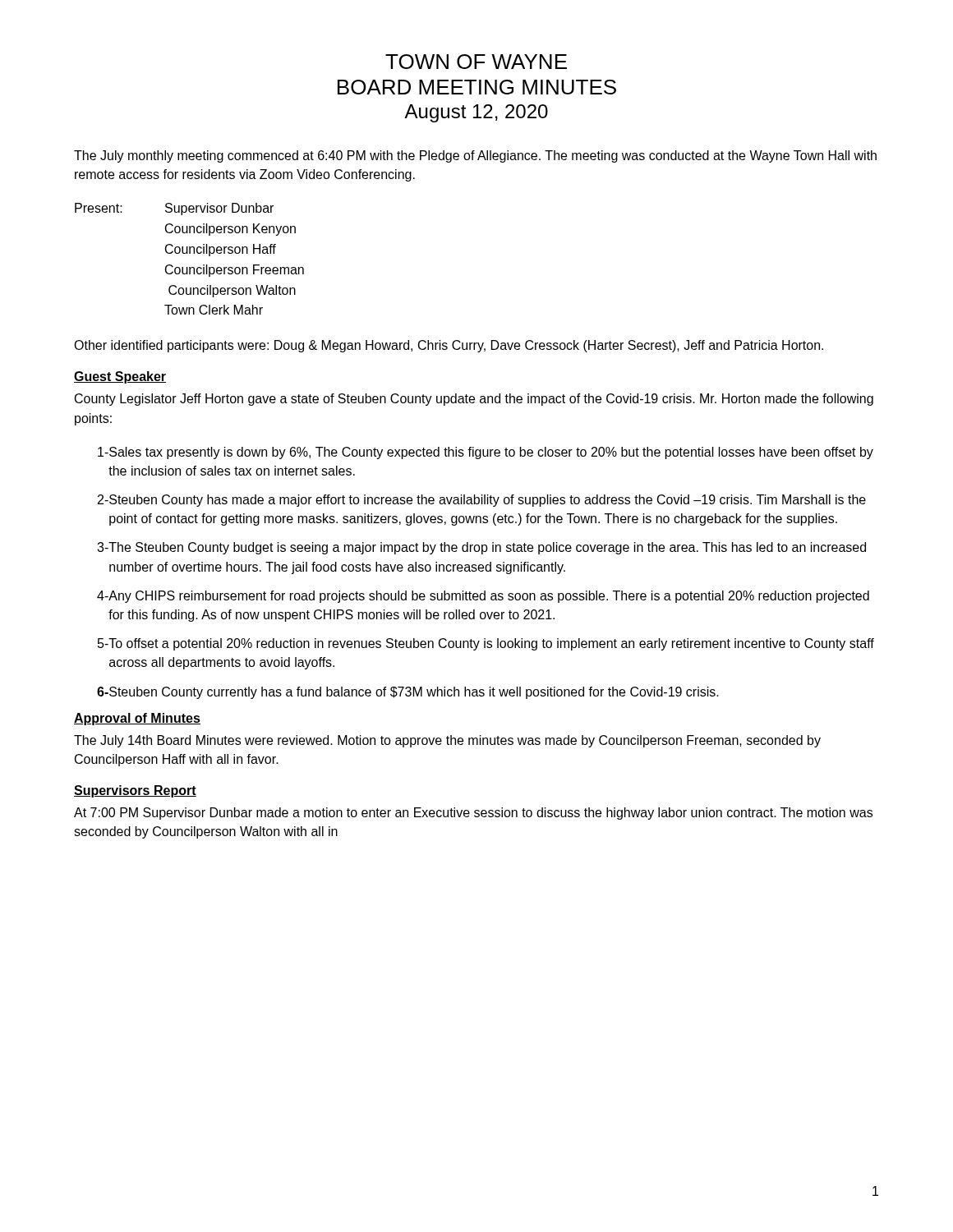This screenshot has height=1232, width=953.
Task: Click on the text starting "3- The Steuben"
Action: (476, 557)
